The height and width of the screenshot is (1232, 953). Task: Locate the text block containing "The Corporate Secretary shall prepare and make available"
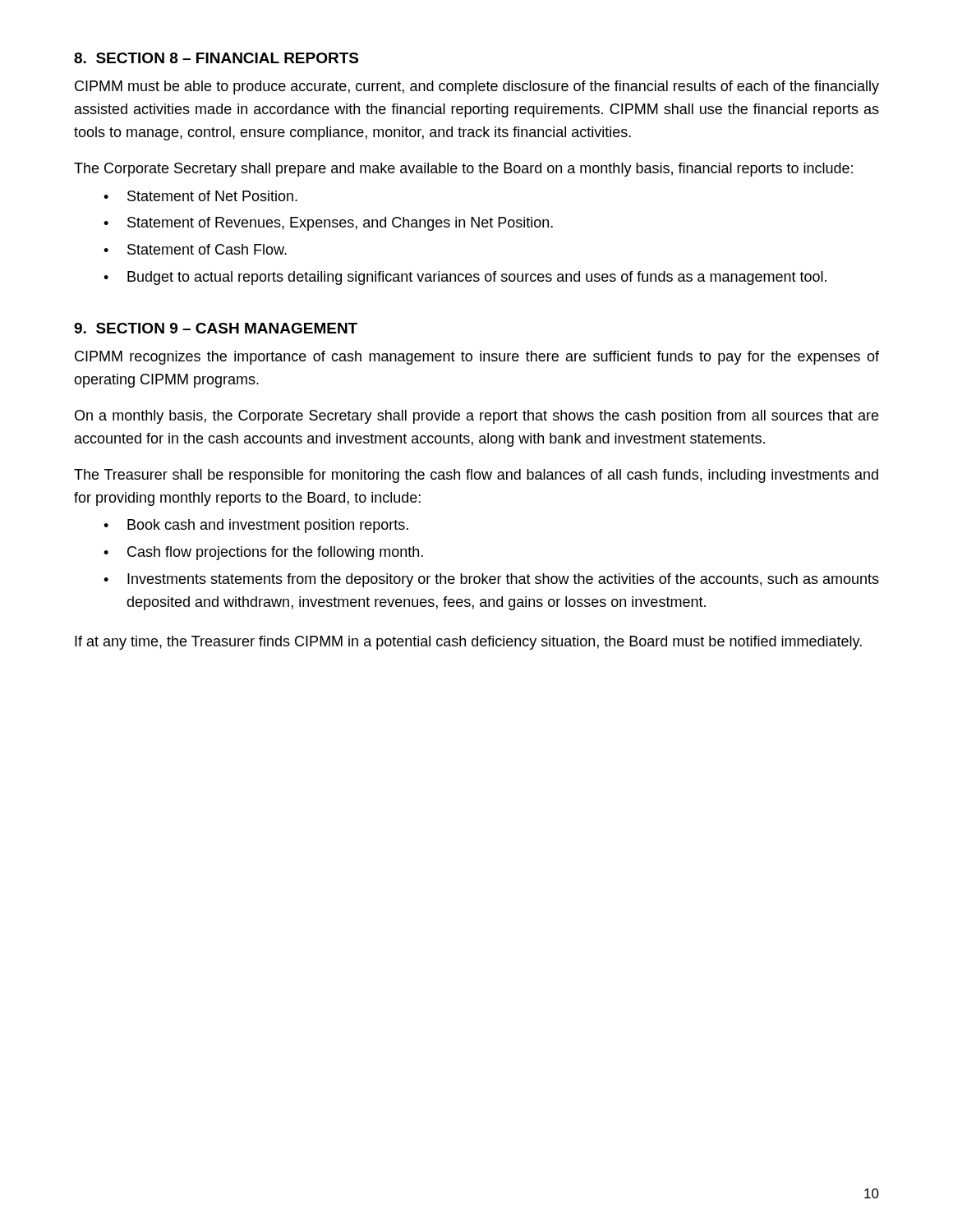pyautogui.click(x=464, y=168)
